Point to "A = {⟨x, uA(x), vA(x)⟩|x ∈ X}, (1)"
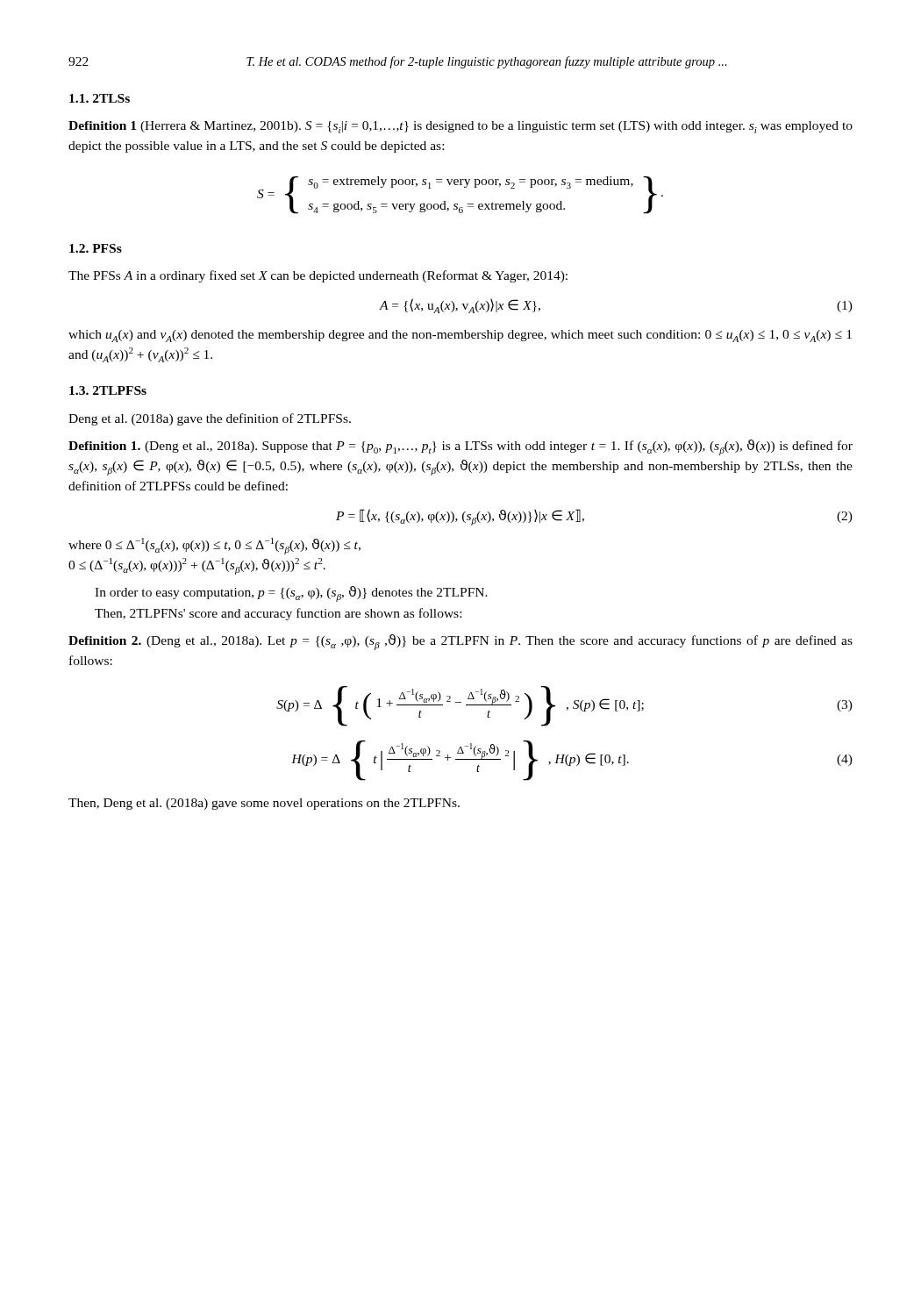 (467, 306)
